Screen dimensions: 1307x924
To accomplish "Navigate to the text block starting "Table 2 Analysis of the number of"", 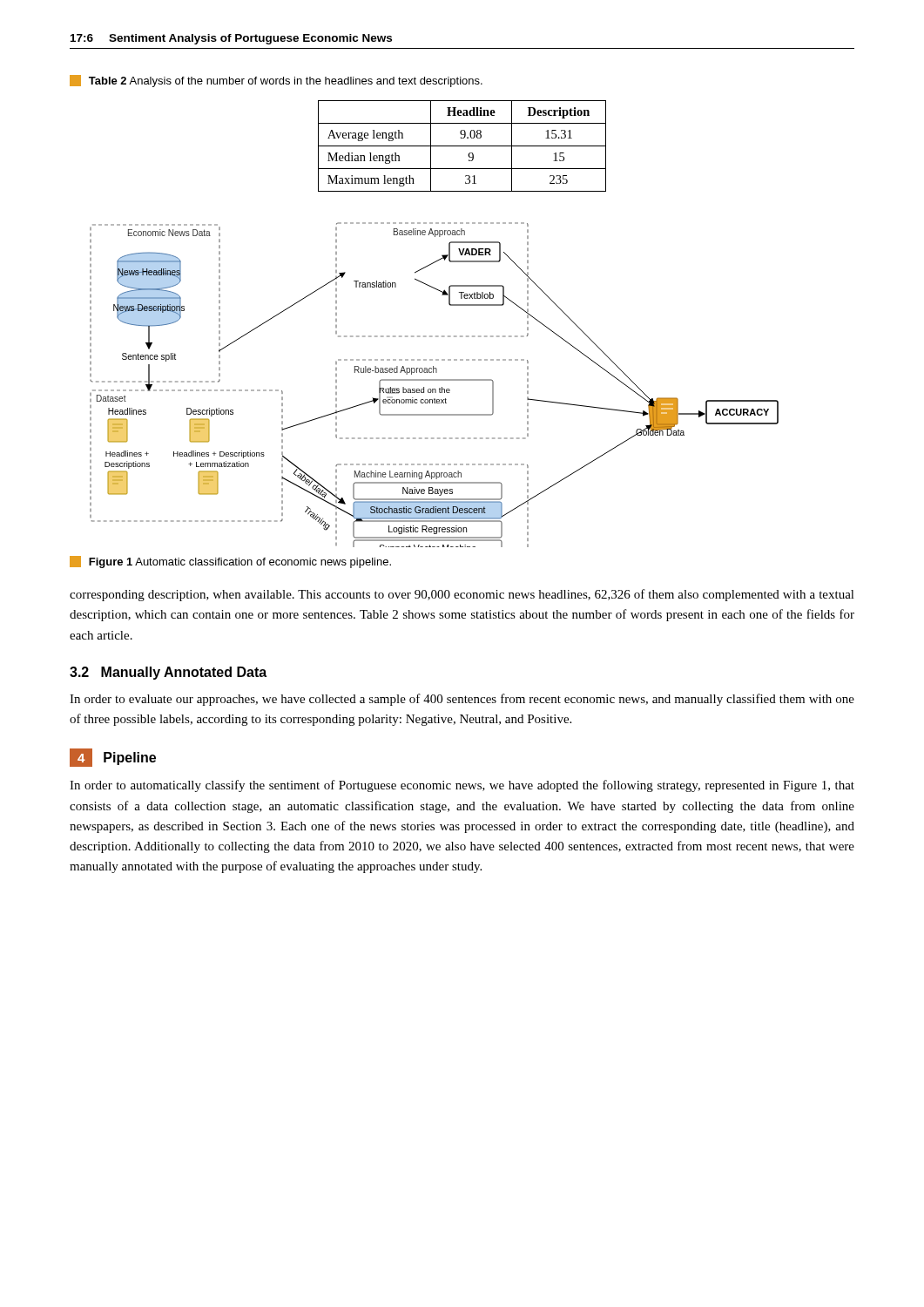I will pyautogui.click(x=276, y=80).
